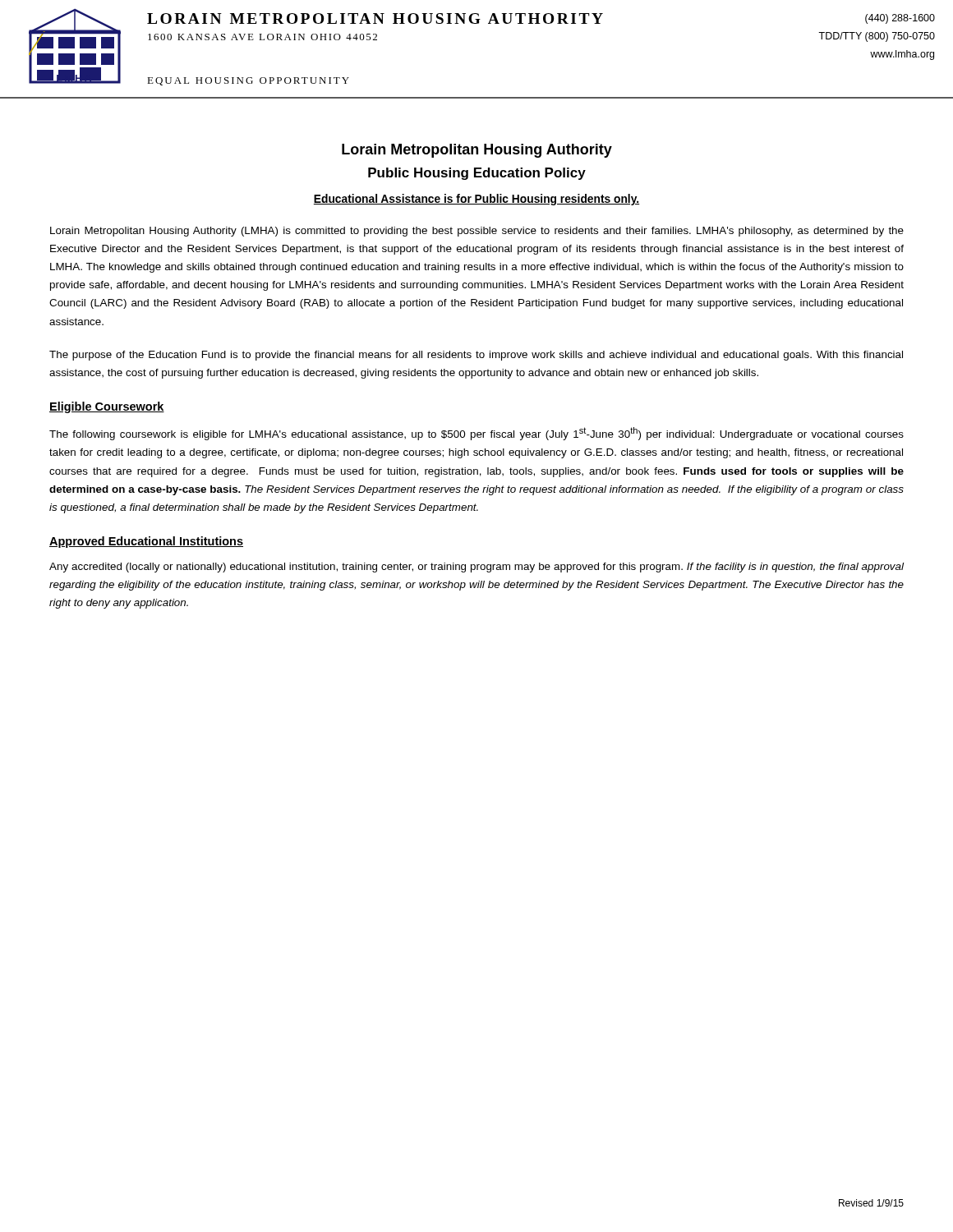
Task: Point to the block starting "Approved Educational Institutions"
Action: pos(146,541)
